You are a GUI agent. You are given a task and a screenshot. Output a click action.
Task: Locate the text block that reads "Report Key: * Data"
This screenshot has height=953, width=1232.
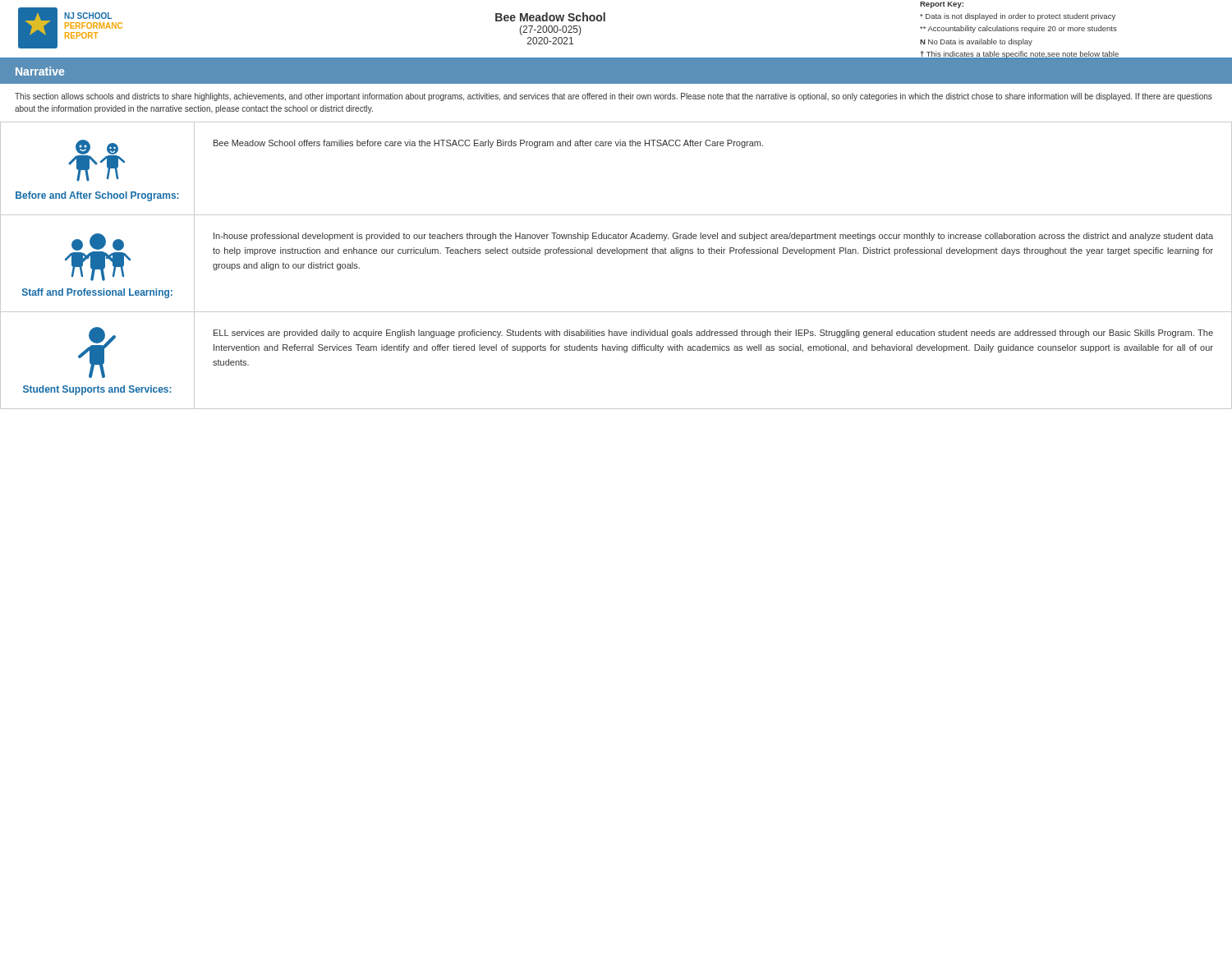pyautogui.click(x=1019, y=29)
